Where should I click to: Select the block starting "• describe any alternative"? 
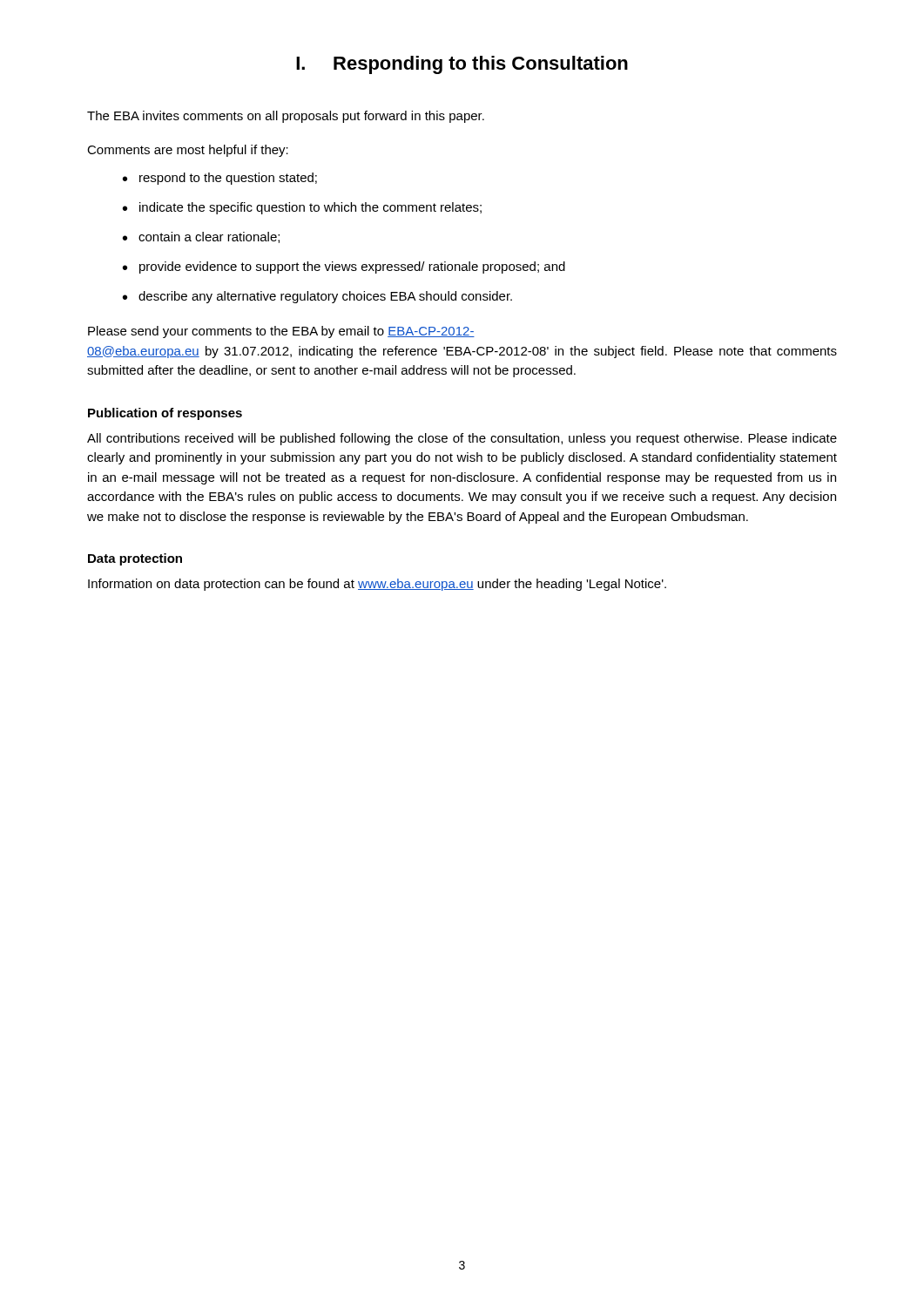[318, 297]
